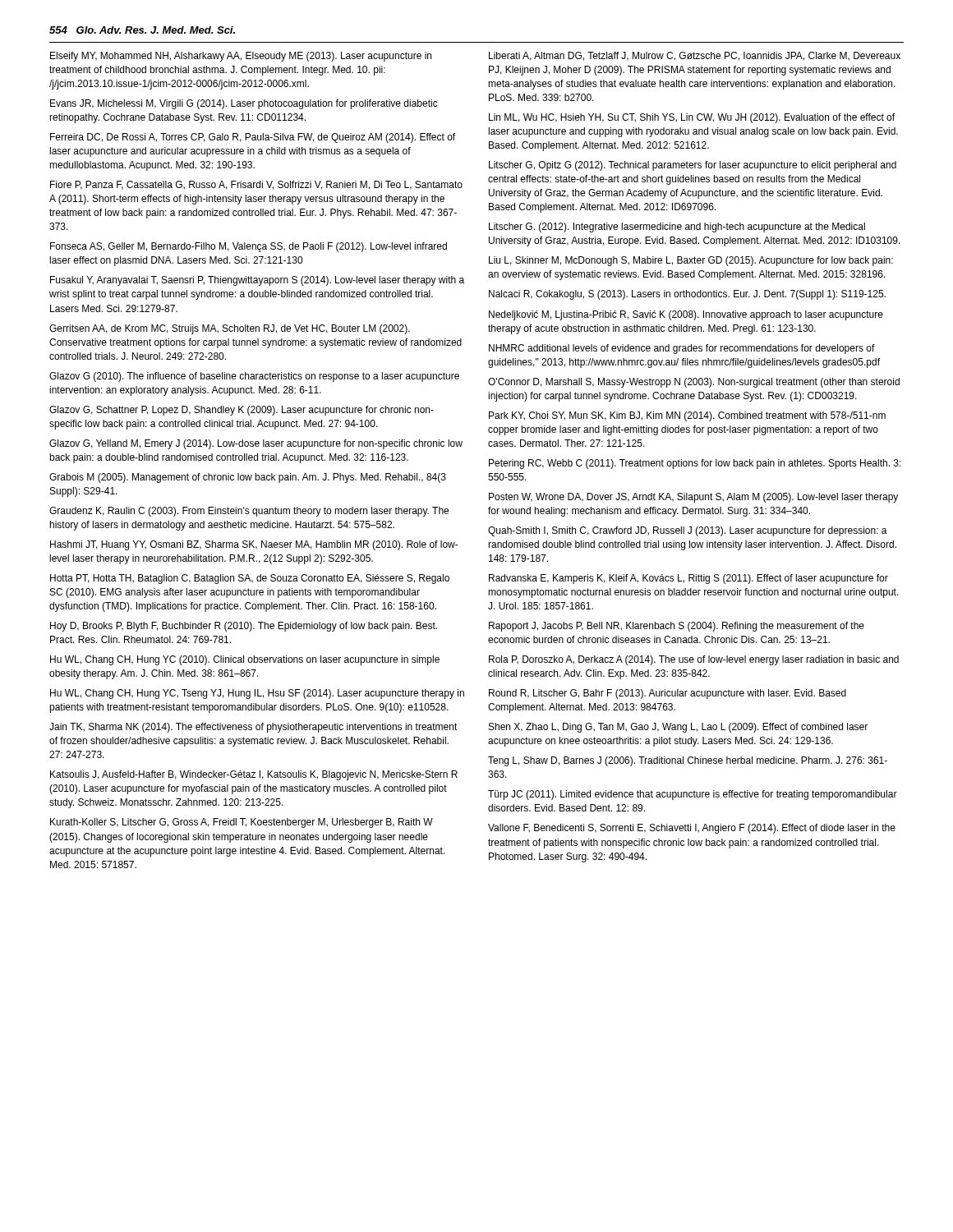Viewport: 953px width, 1232px height.
Task: Select the region starting "Glazov G, Yelland"
Action: point(256,450)
